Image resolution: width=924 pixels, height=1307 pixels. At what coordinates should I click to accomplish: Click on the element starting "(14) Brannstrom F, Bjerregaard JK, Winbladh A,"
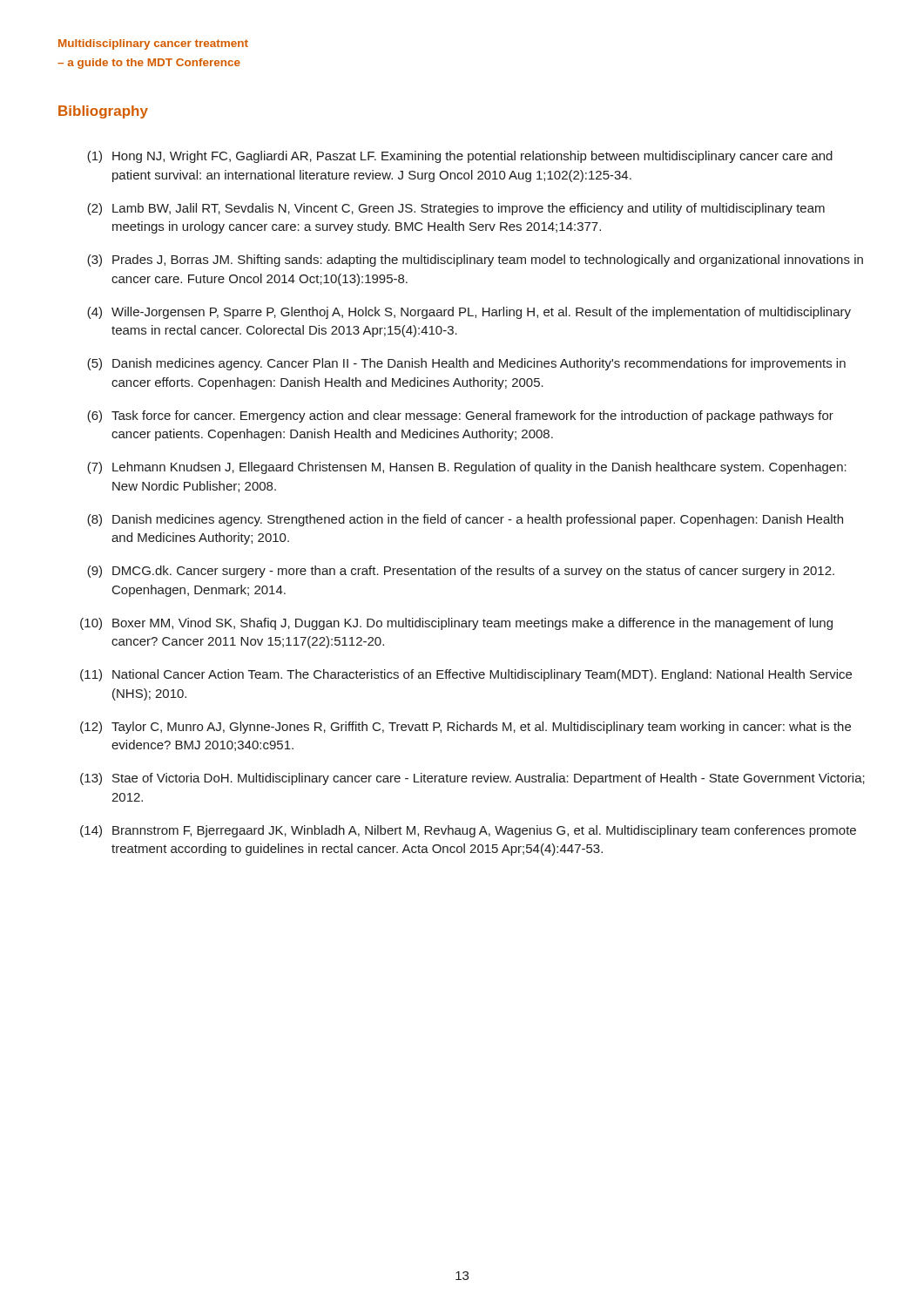tap(462, 839)
